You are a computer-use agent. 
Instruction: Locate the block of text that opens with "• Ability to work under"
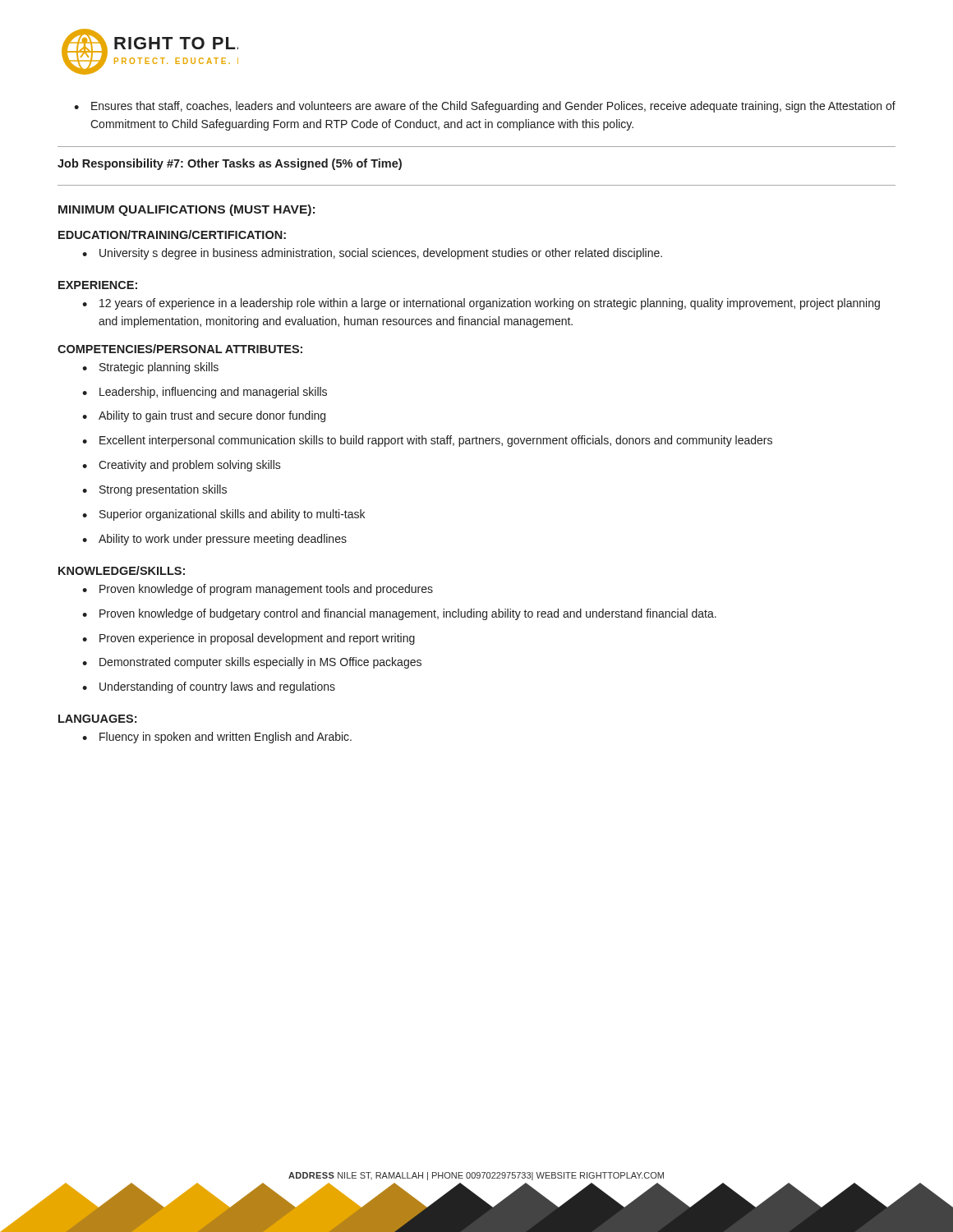[x=214, y=542]
